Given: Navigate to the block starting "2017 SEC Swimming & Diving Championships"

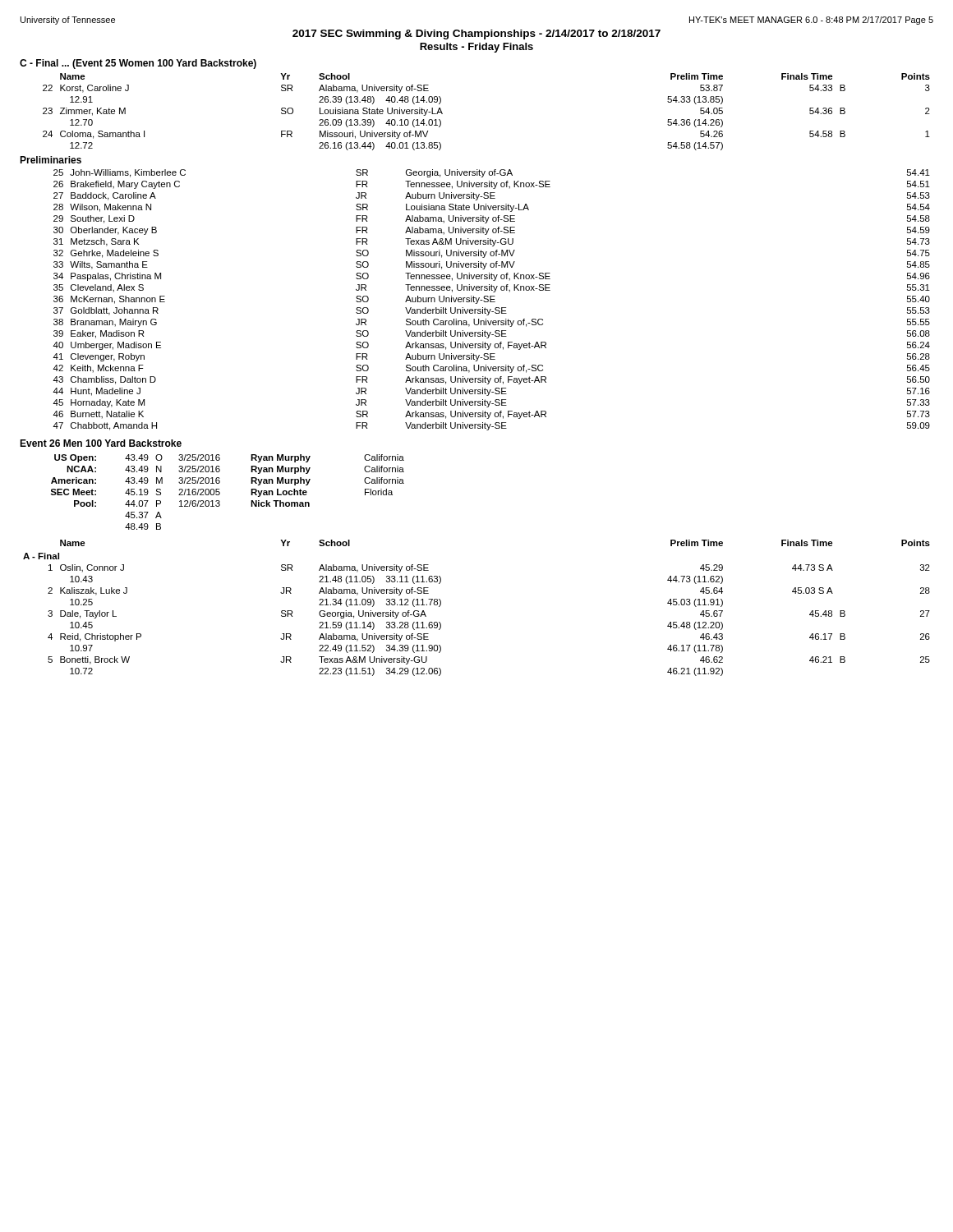Looking at the screenshot, I should 476,33.
